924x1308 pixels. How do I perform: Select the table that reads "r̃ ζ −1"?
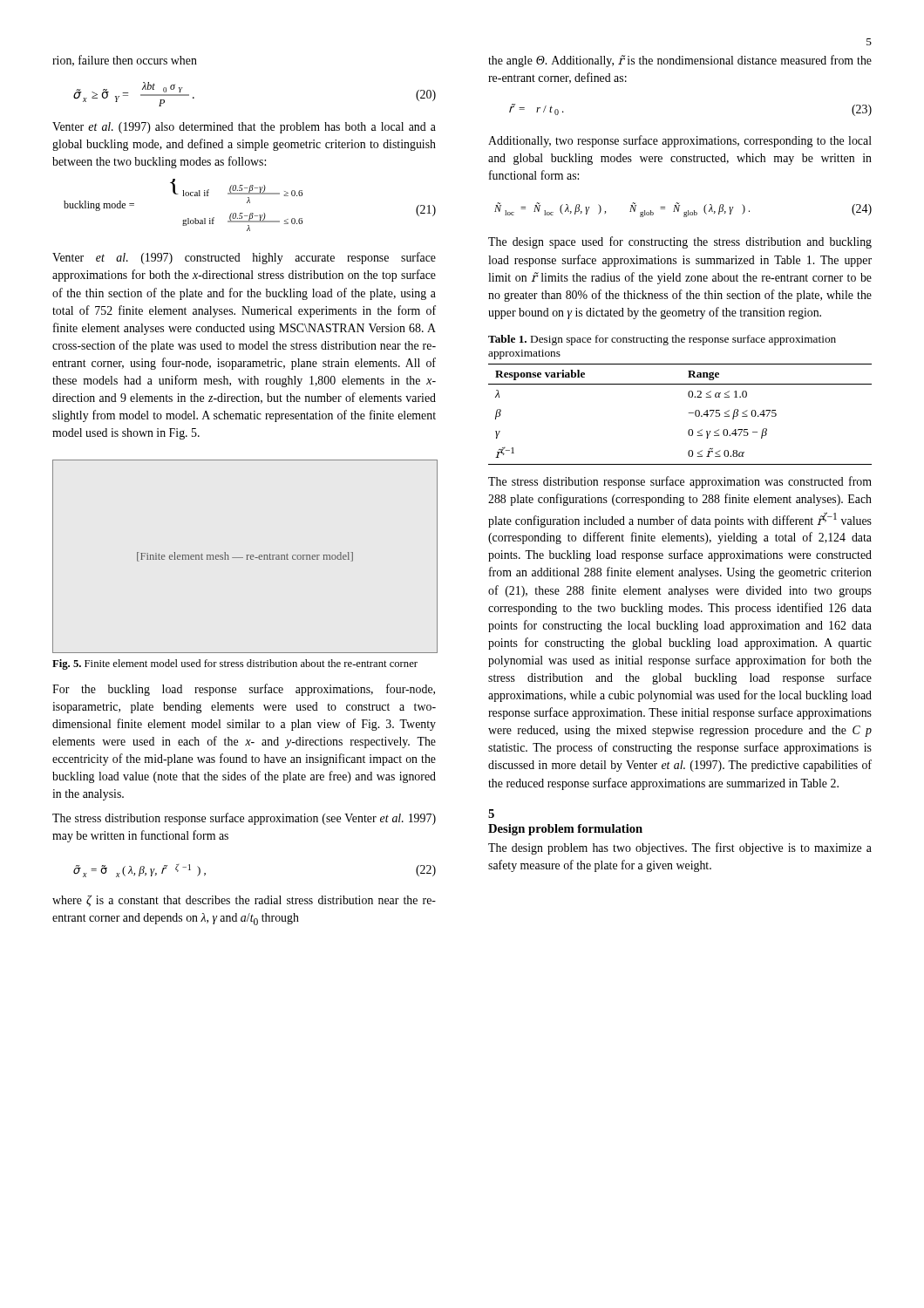(680, 414)
